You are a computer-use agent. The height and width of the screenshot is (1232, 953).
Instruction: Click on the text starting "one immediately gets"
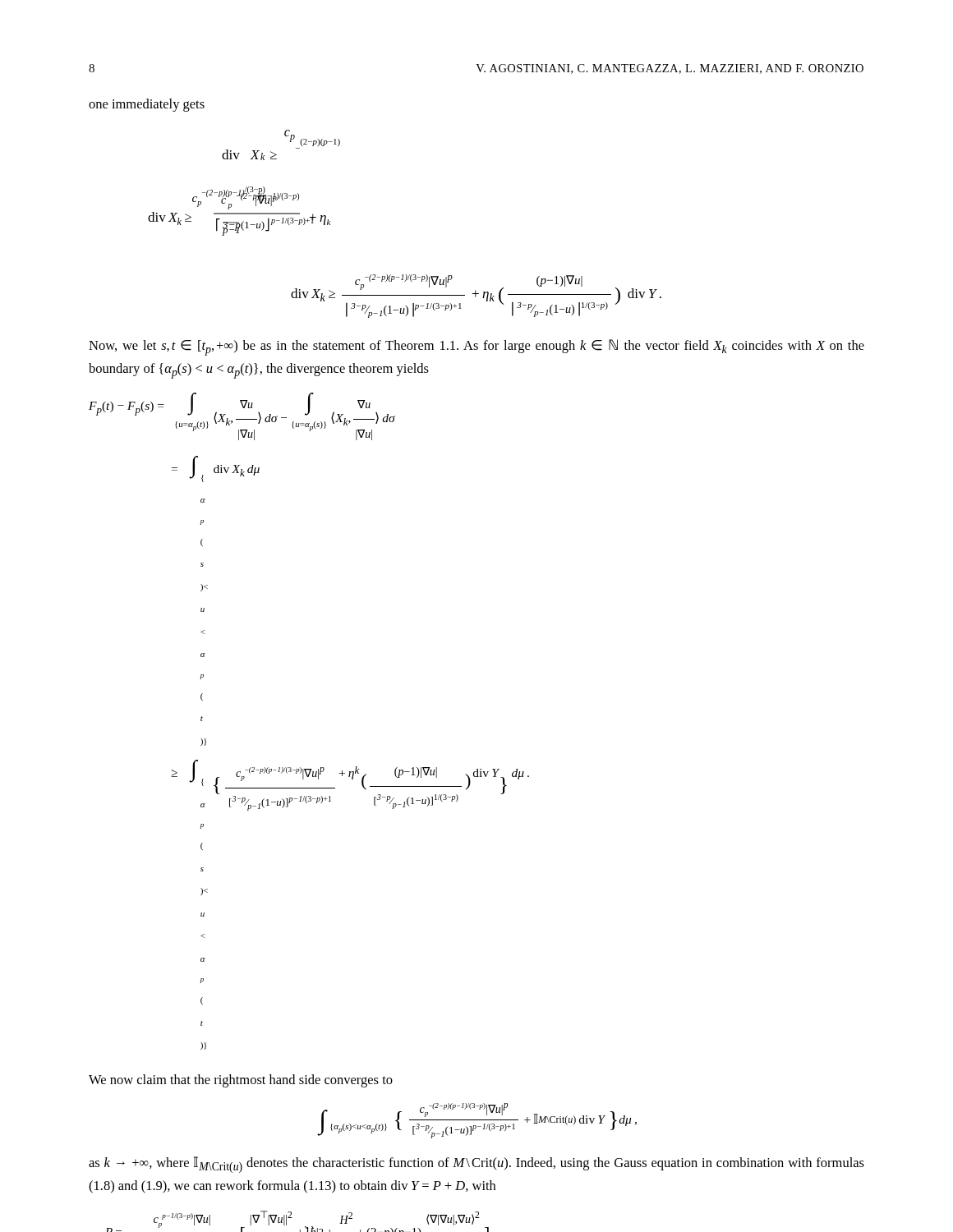147,104
